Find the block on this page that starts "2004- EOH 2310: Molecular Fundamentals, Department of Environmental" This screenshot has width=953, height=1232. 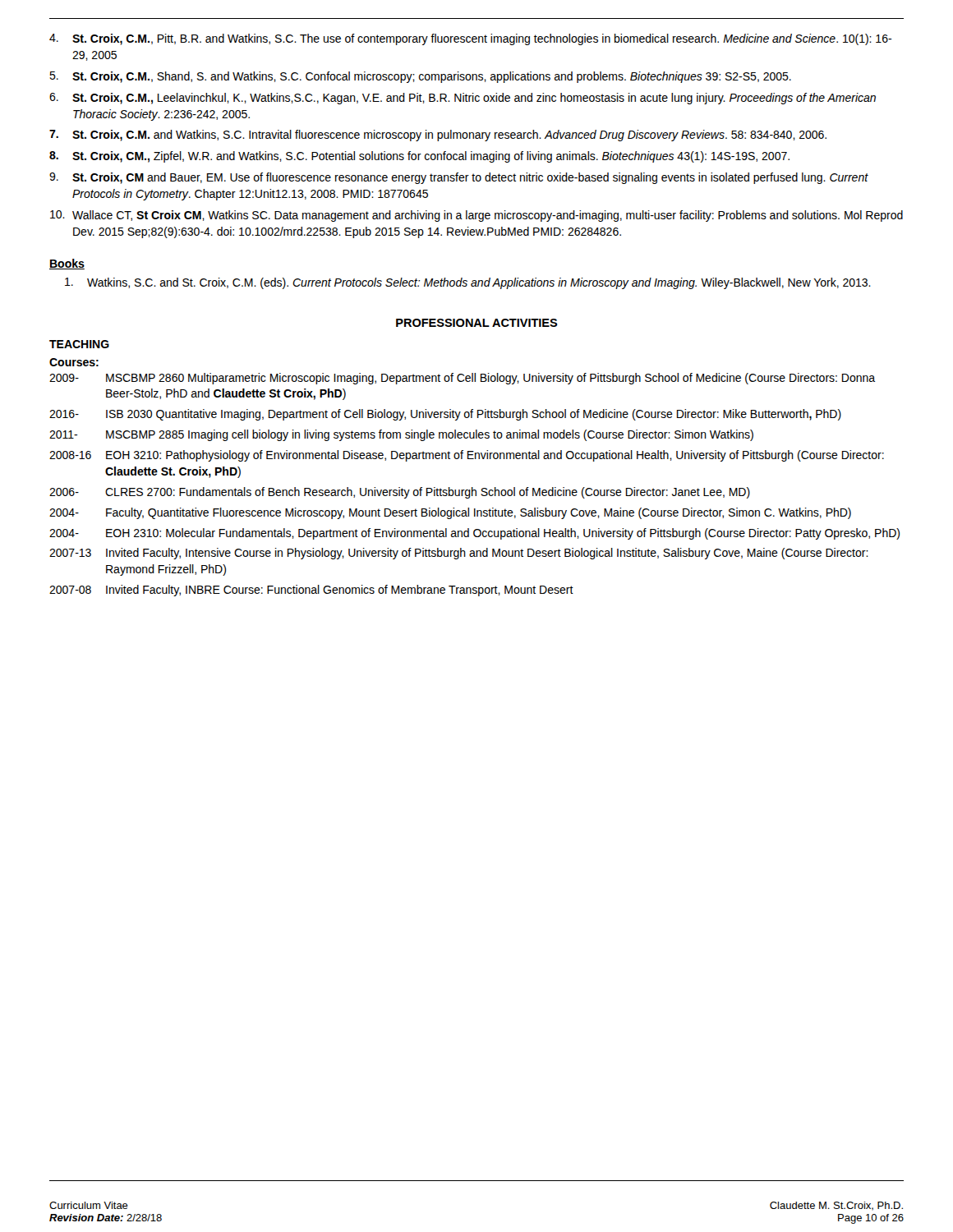pyautogui.click(x=476, y=533)
